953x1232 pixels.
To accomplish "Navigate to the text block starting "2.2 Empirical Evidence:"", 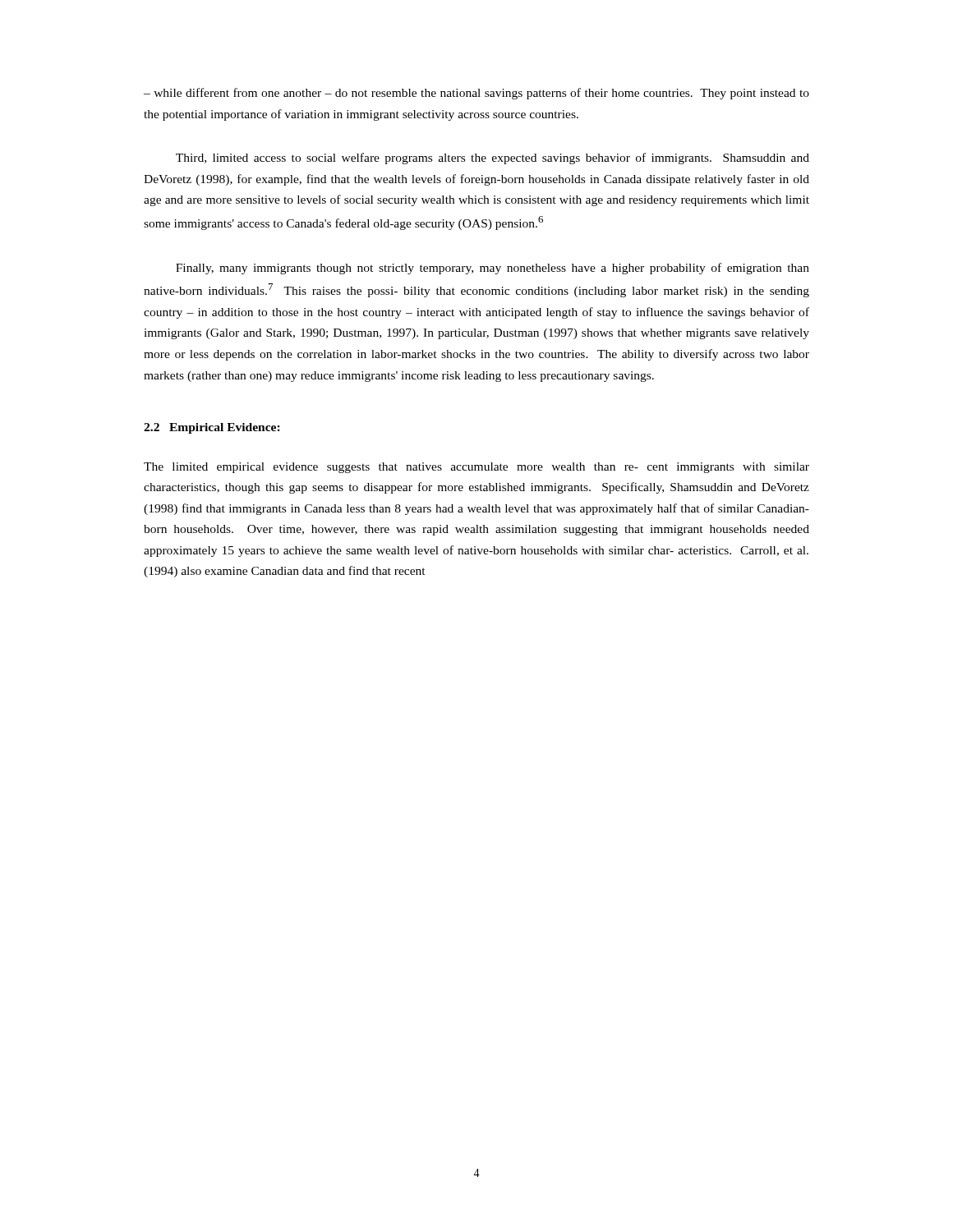I will 212,427.
